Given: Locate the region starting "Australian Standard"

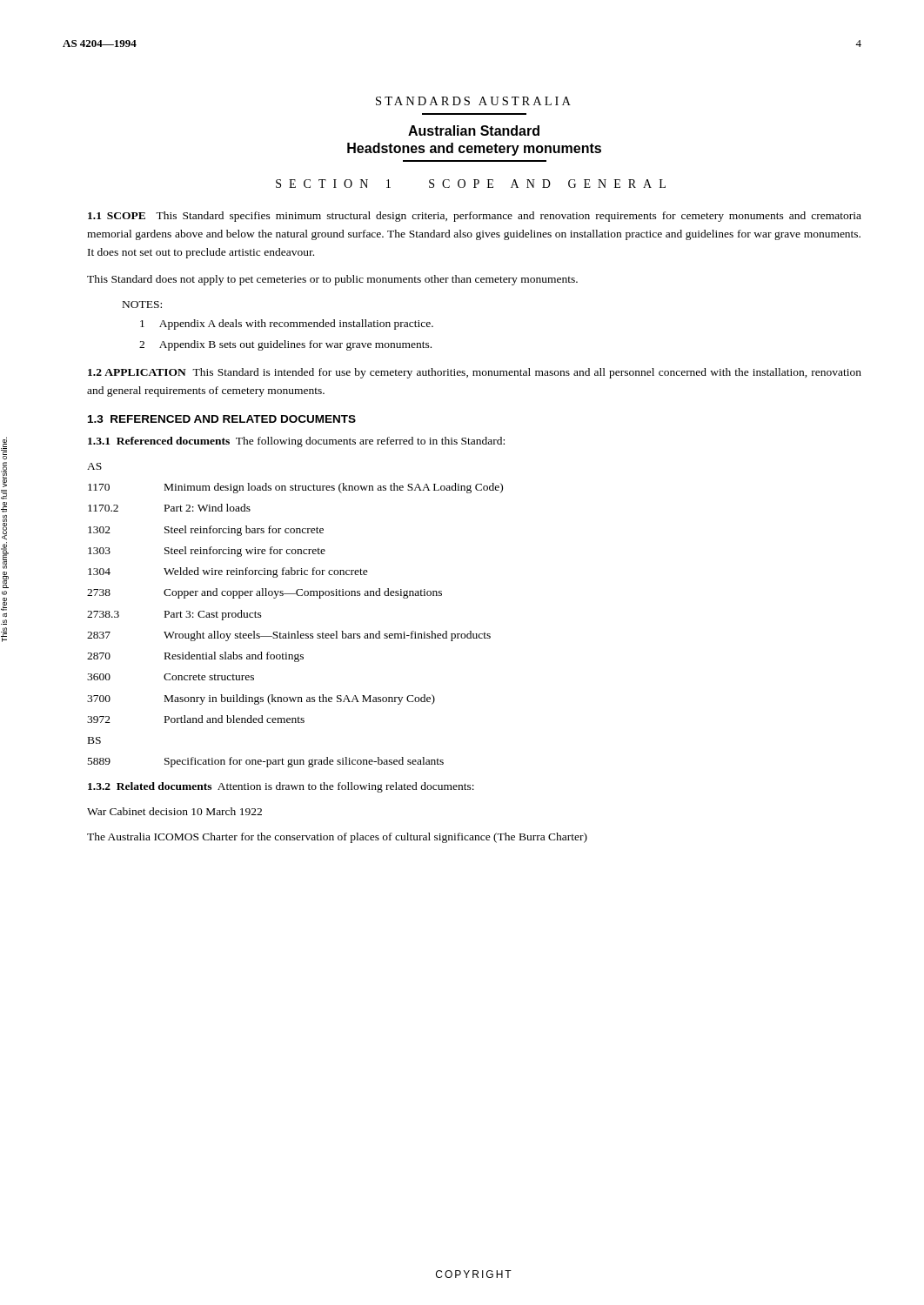Looking at the screenshot, I should [x=474, y=131].
